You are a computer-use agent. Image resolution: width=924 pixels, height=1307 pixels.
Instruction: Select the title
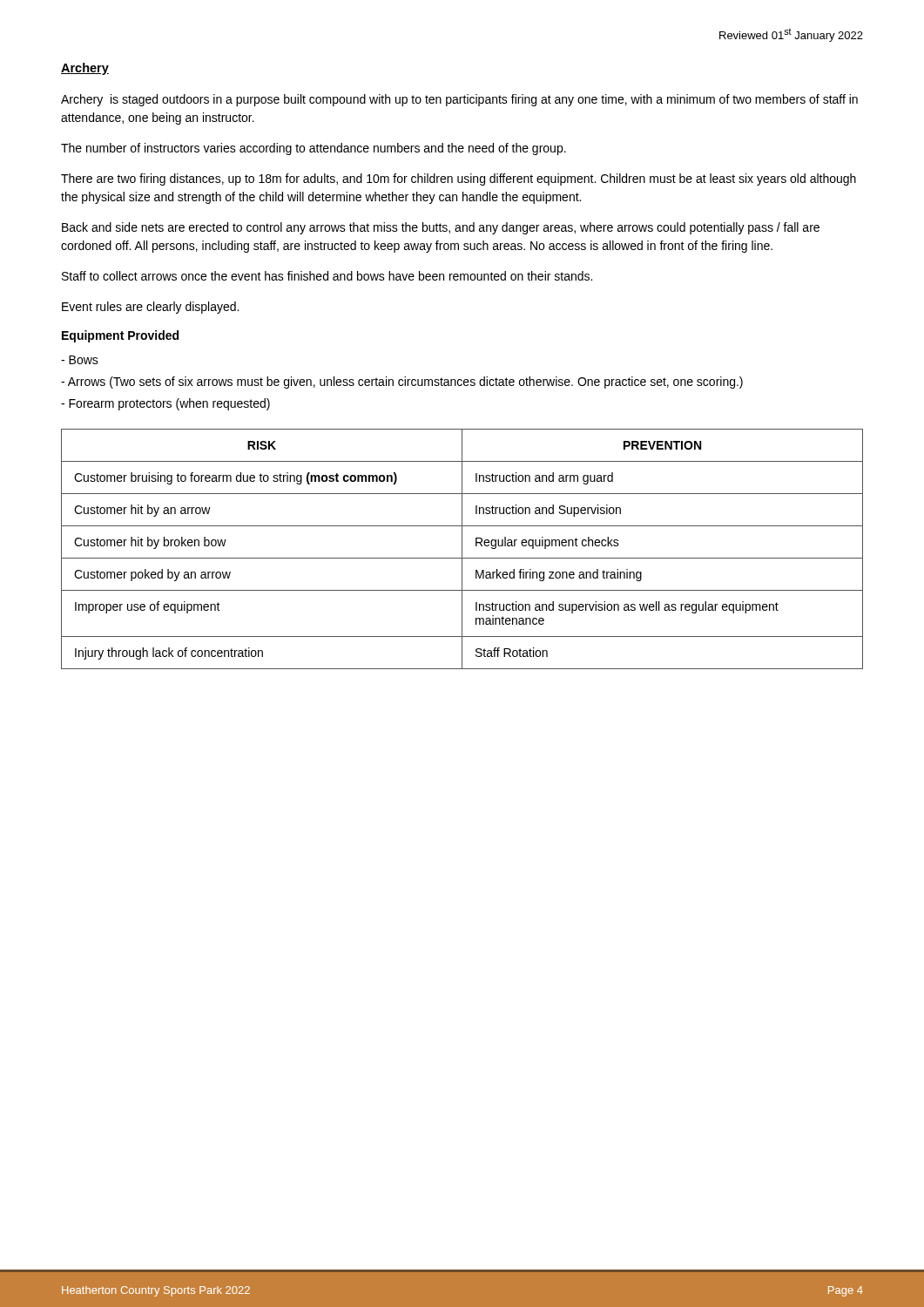point(85,68)
